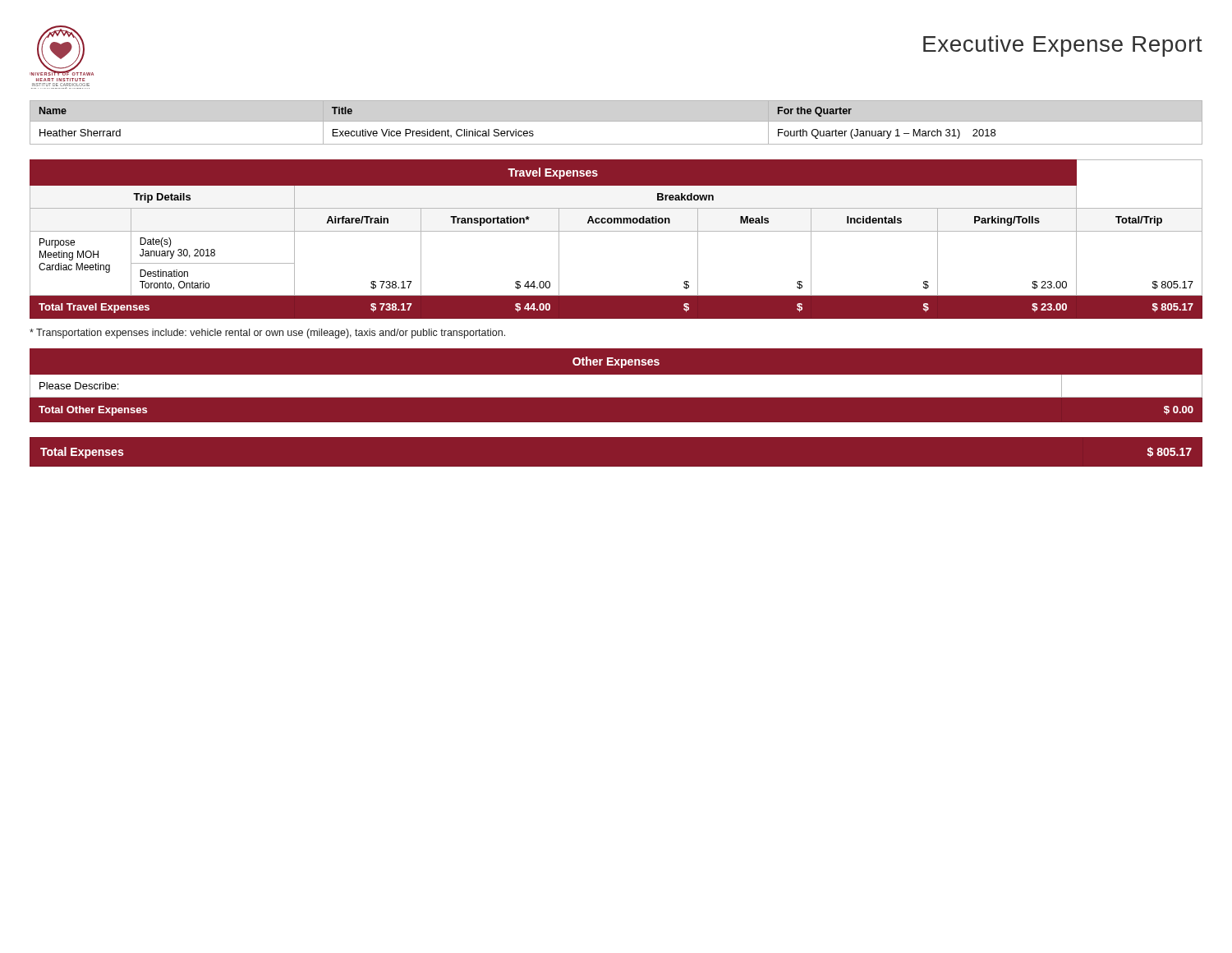Locate the logo

pyautogui.click(x=95, y=56)
